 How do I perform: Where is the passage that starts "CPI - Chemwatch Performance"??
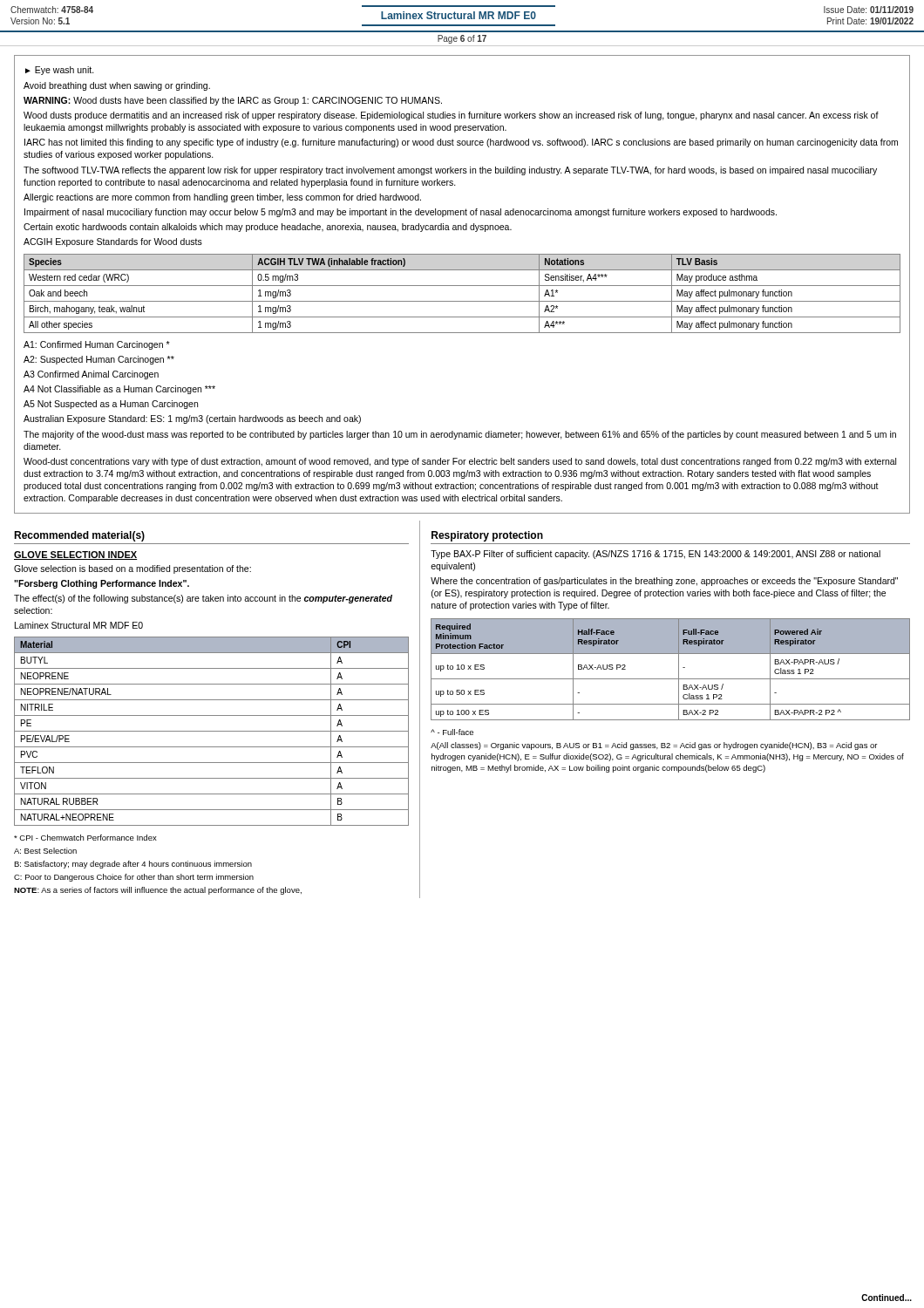(x=212, y=865)
